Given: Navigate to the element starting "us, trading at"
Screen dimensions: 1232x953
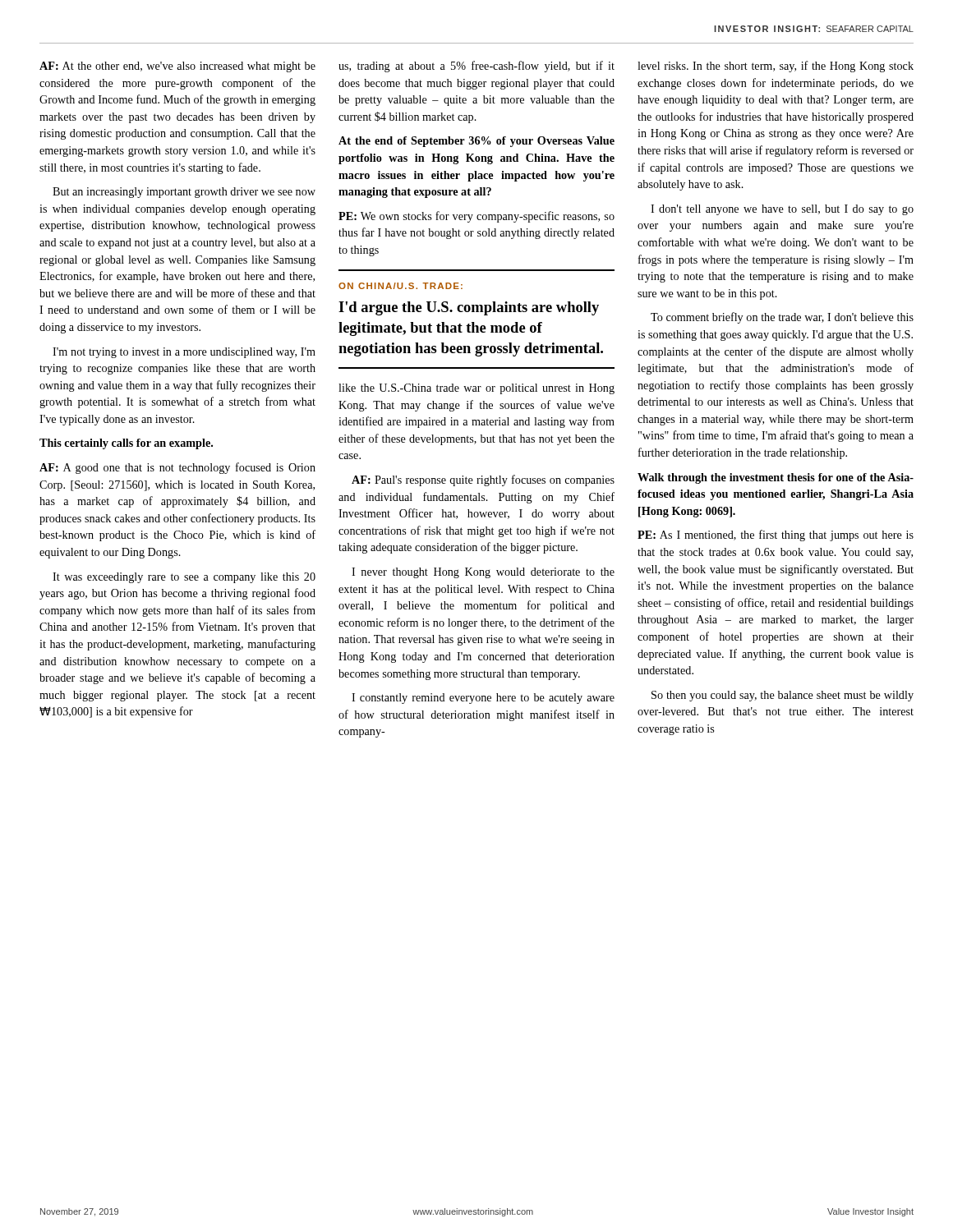Looking at the screenshot, I should pos(476,158).
